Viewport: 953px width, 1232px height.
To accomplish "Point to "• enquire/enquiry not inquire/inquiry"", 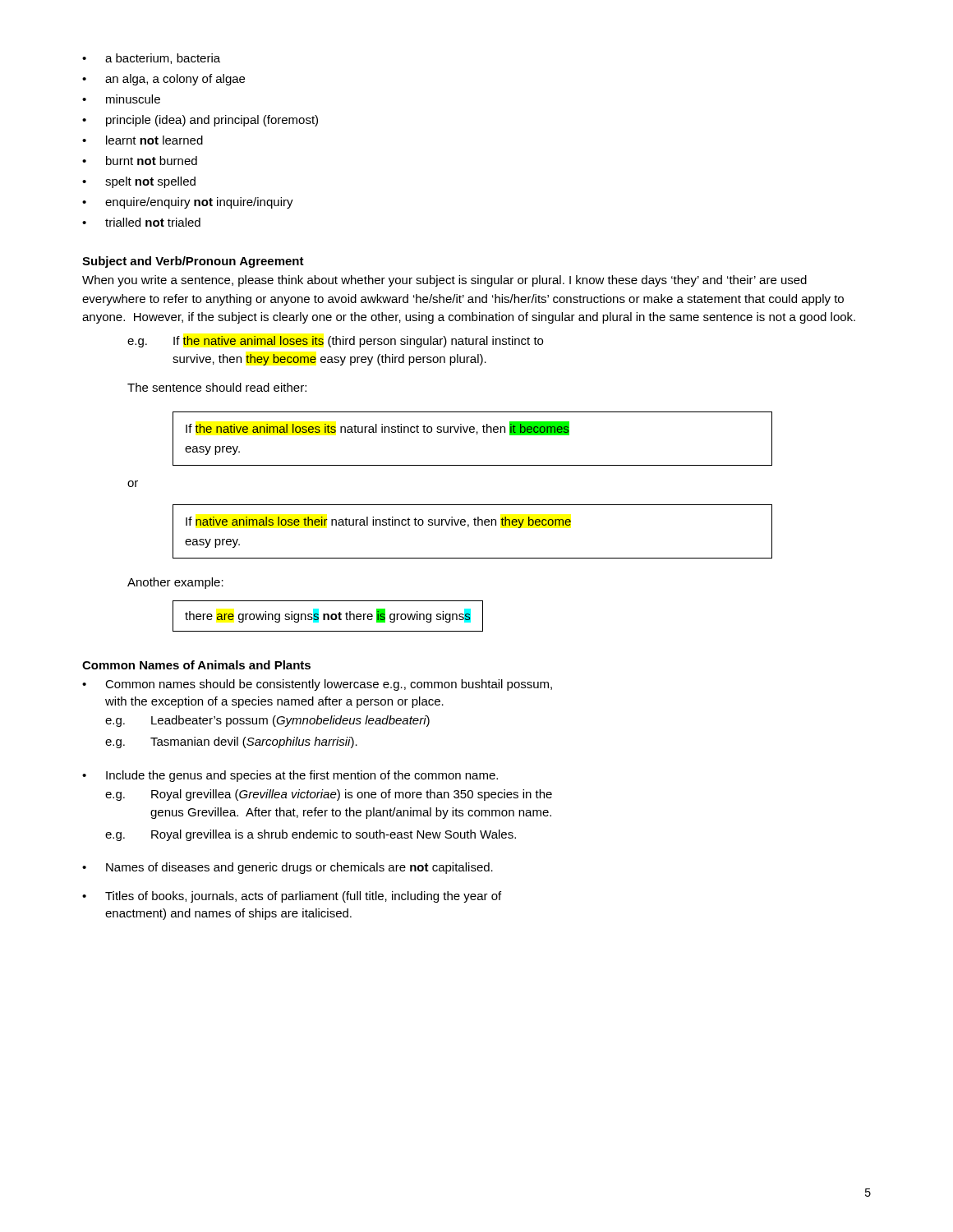I will (188, 202).
